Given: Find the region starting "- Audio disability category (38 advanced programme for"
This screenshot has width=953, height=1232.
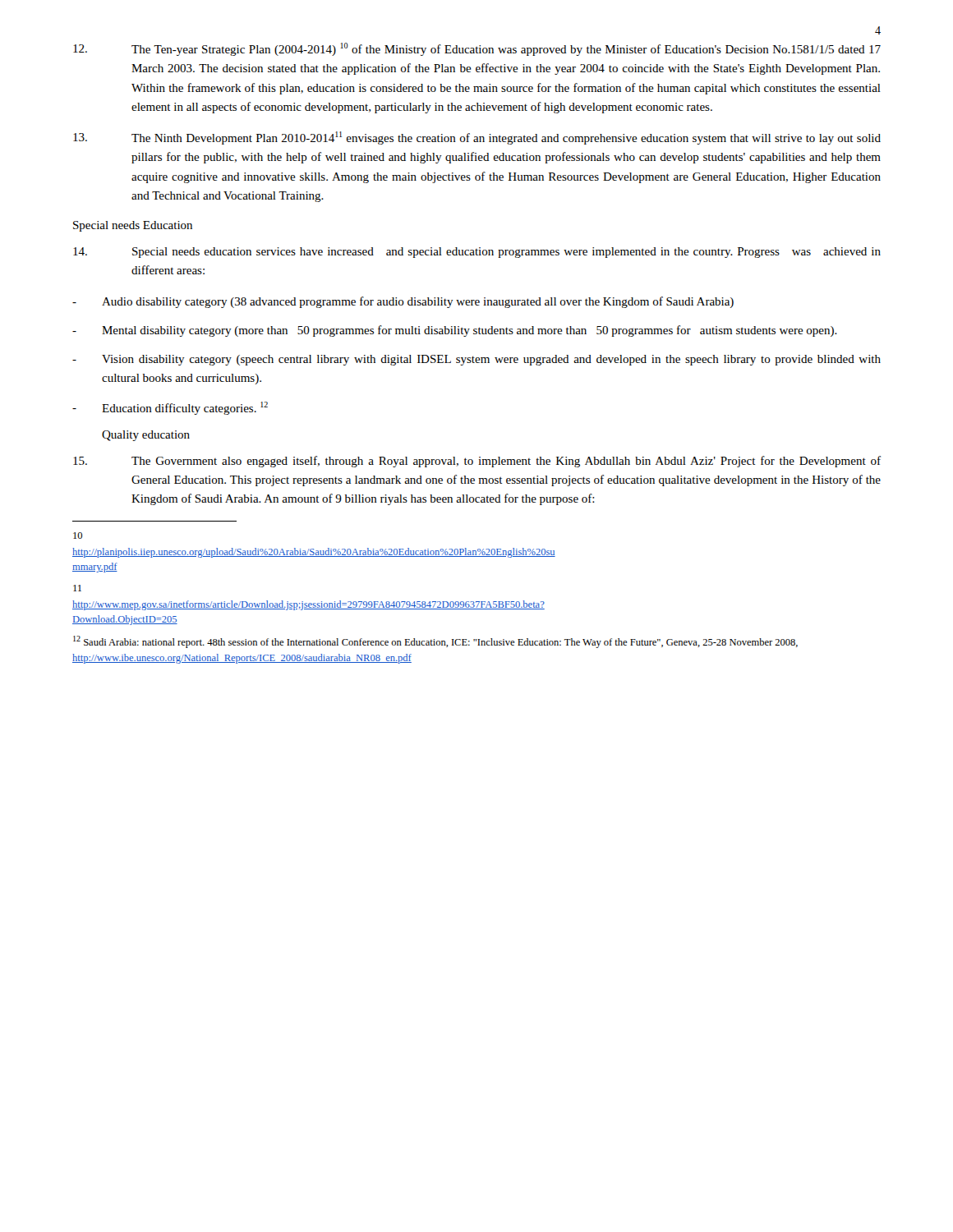Looking at the screenshot, I should [x=476, y=302].
